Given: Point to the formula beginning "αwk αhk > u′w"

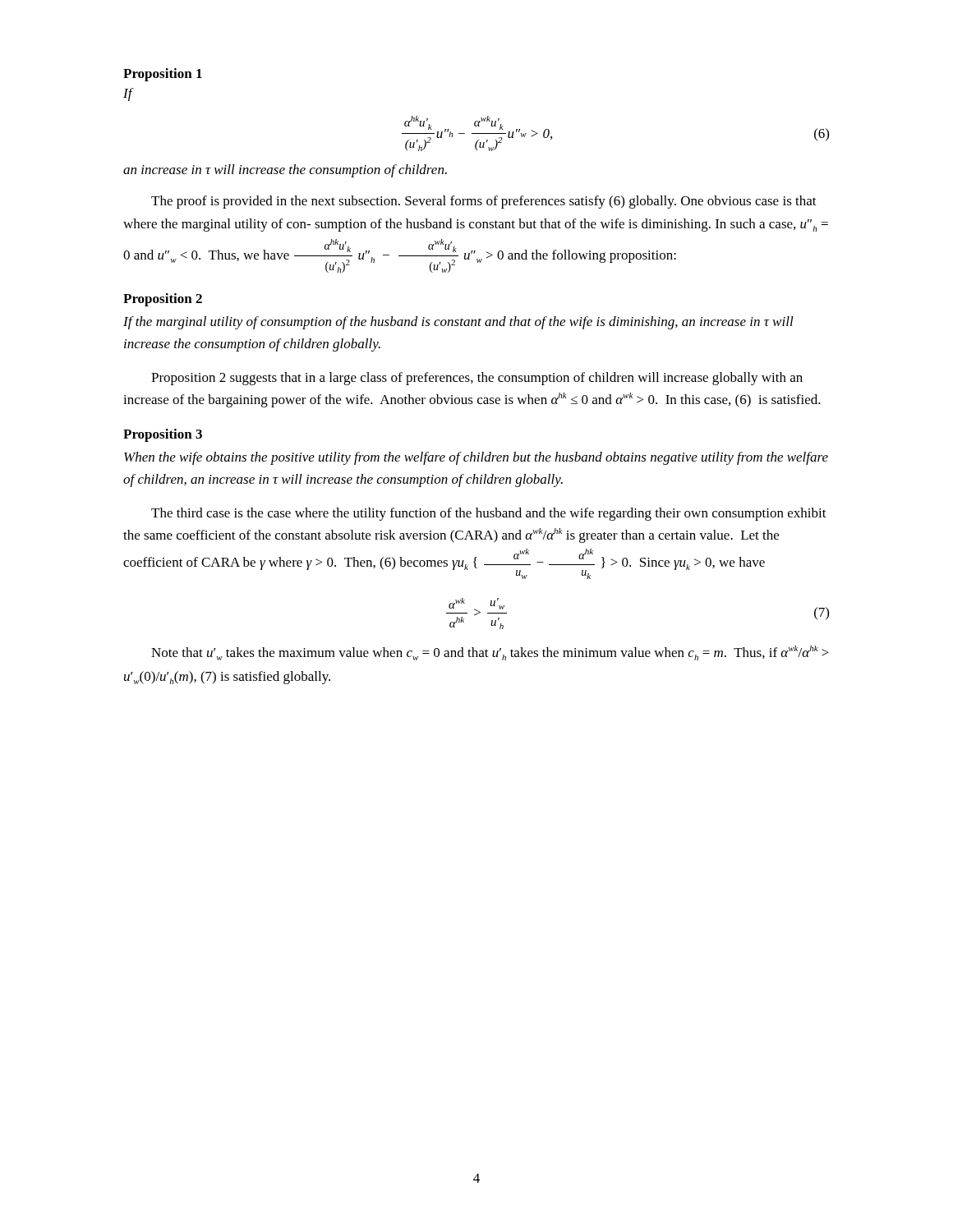Looking at the screenshot, I should [x=456, y=613].
